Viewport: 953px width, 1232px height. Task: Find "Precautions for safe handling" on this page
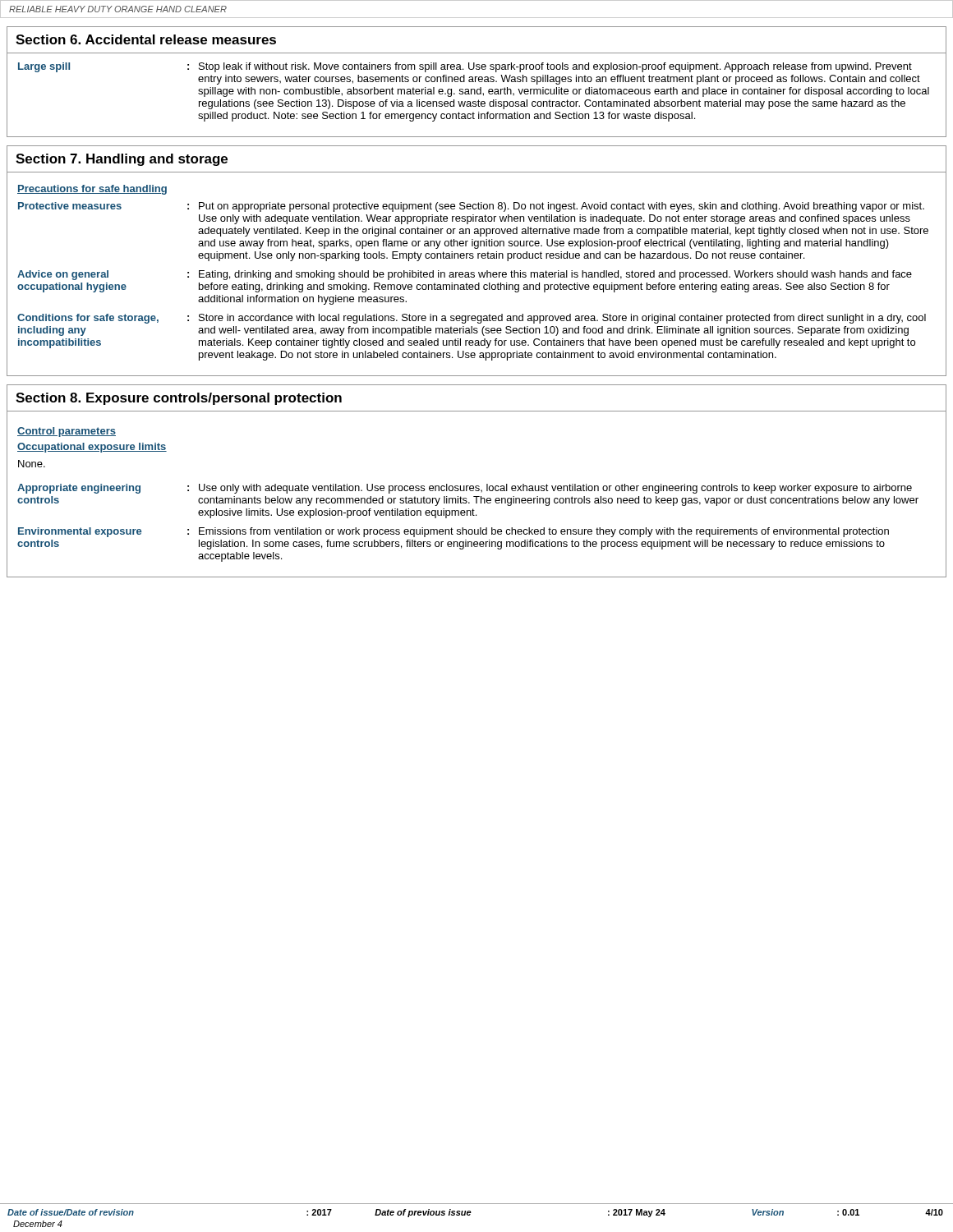point(92,188)
